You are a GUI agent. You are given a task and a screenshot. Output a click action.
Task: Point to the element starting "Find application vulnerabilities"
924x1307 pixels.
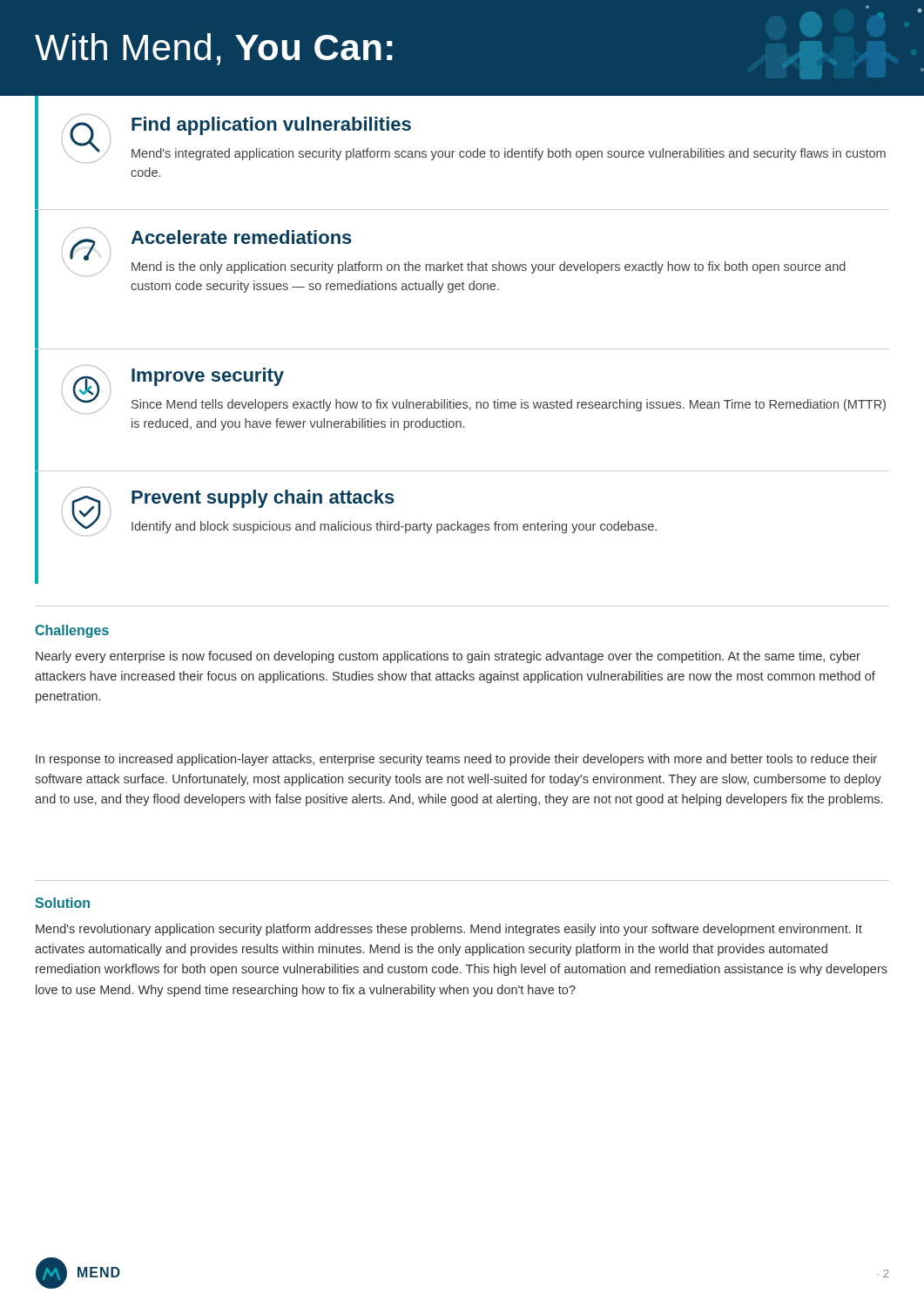(x=236, y=128)
